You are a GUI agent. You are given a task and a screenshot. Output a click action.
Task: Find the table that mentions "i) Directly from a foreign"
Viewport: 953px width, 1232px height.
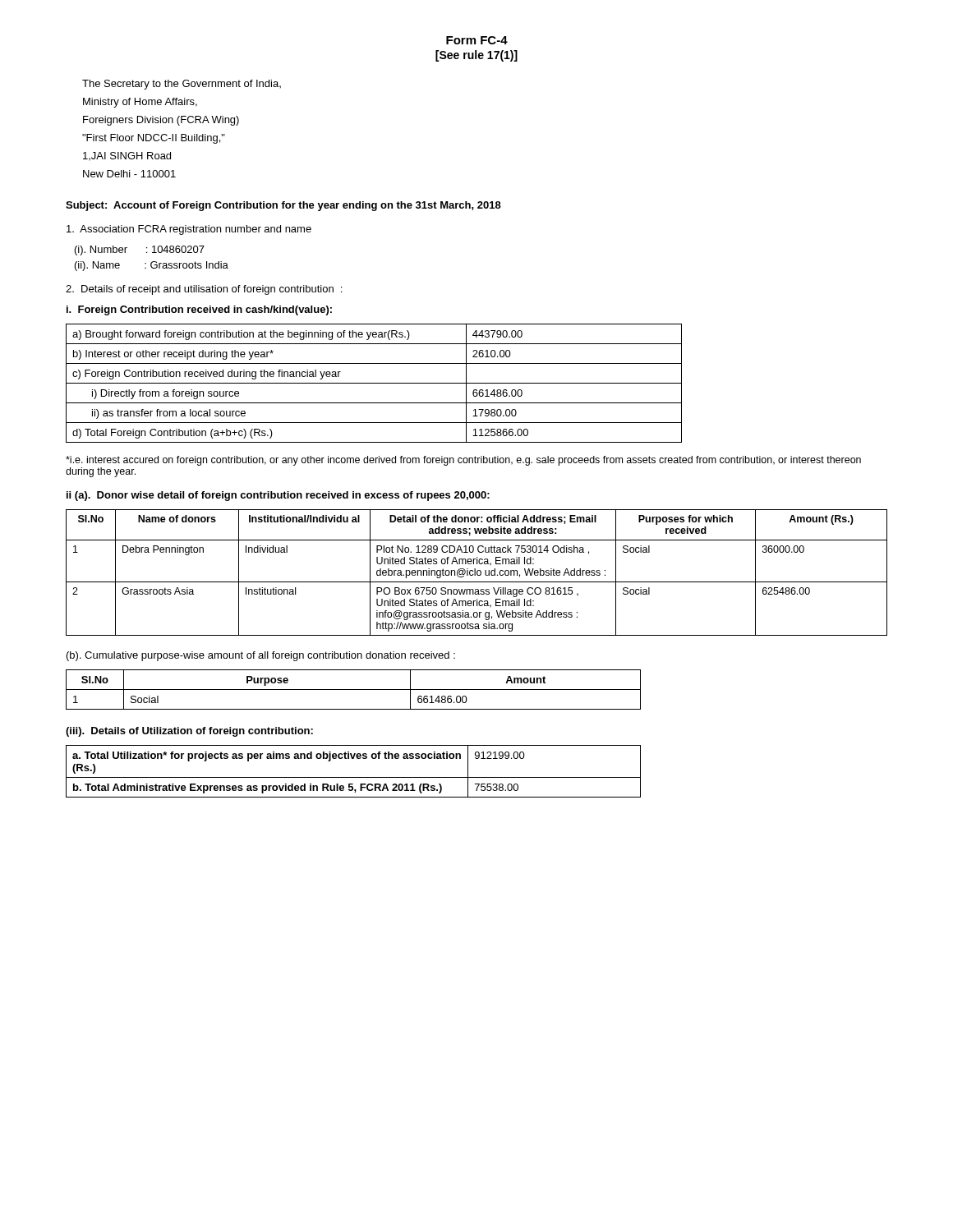pos(476,383)
